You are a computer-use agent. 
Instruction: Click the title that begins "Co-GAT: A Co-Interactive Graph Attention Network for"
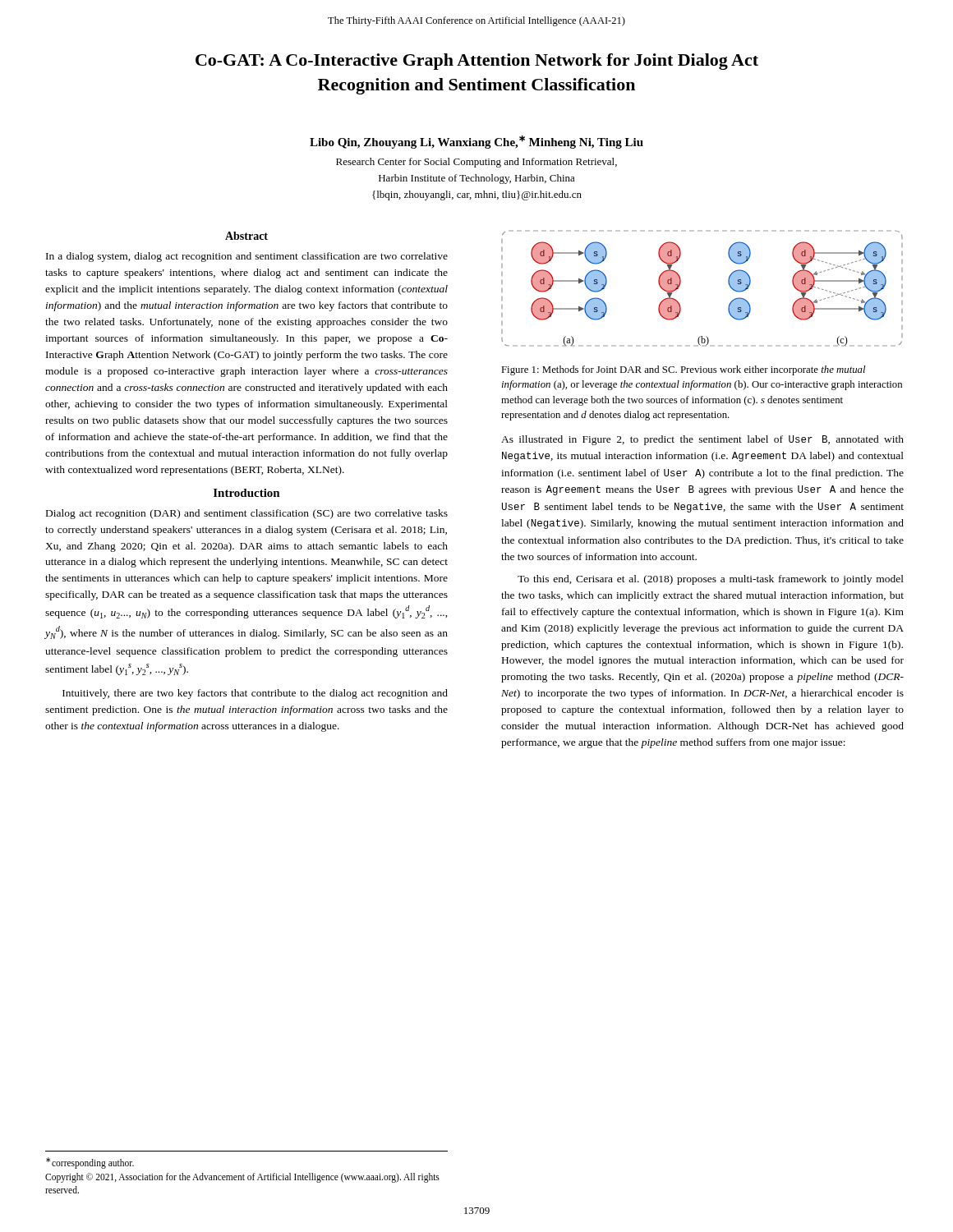click(x=476, y=72)
